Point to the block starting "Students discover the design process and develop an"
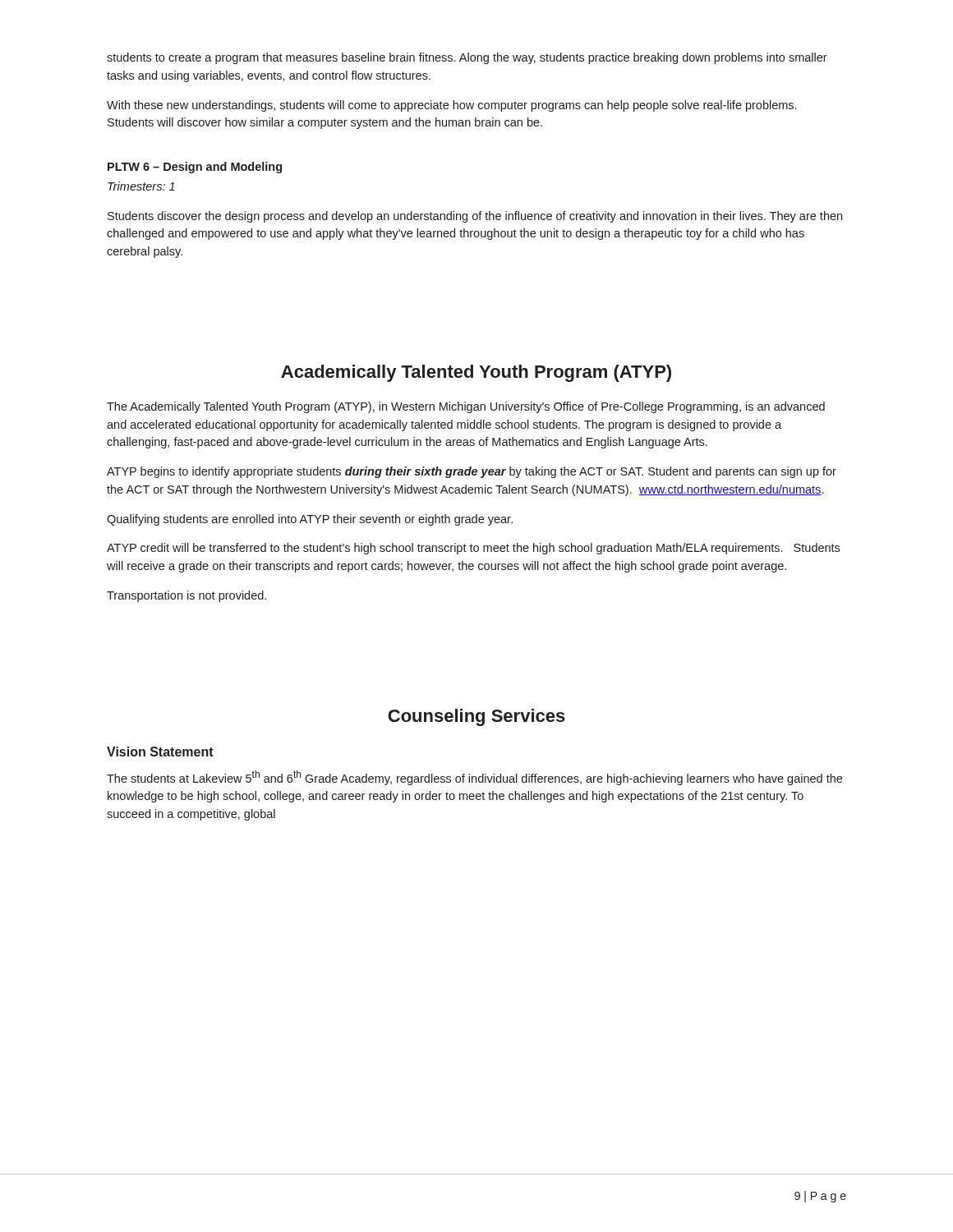This screenshot has width=953, height=1232. tap(476, 234)
